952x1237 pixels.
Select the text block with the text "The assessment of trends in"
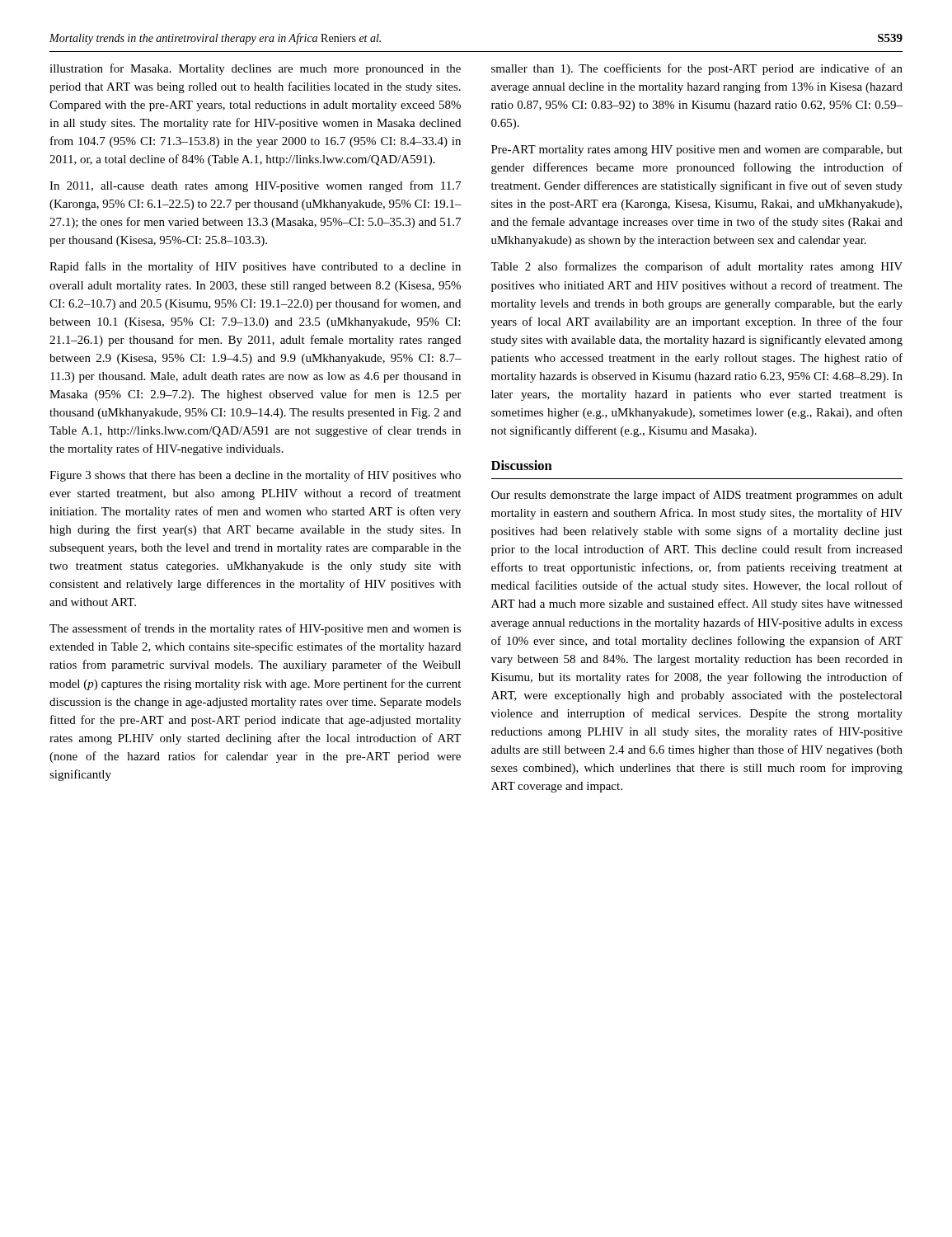255,701
